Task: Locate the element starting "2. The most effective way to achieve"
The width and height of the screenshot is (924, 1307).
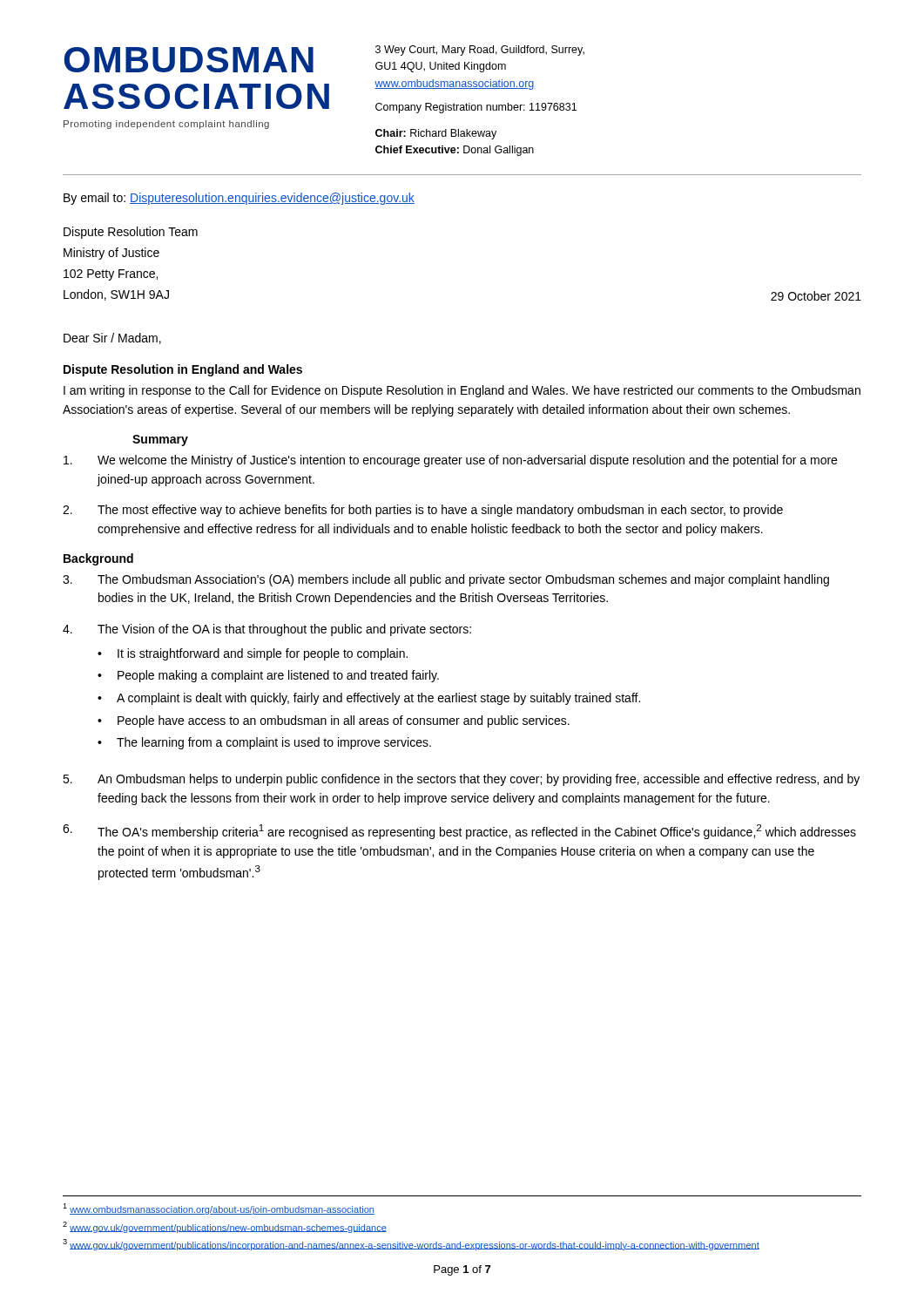Action: (x=462, y=520)
